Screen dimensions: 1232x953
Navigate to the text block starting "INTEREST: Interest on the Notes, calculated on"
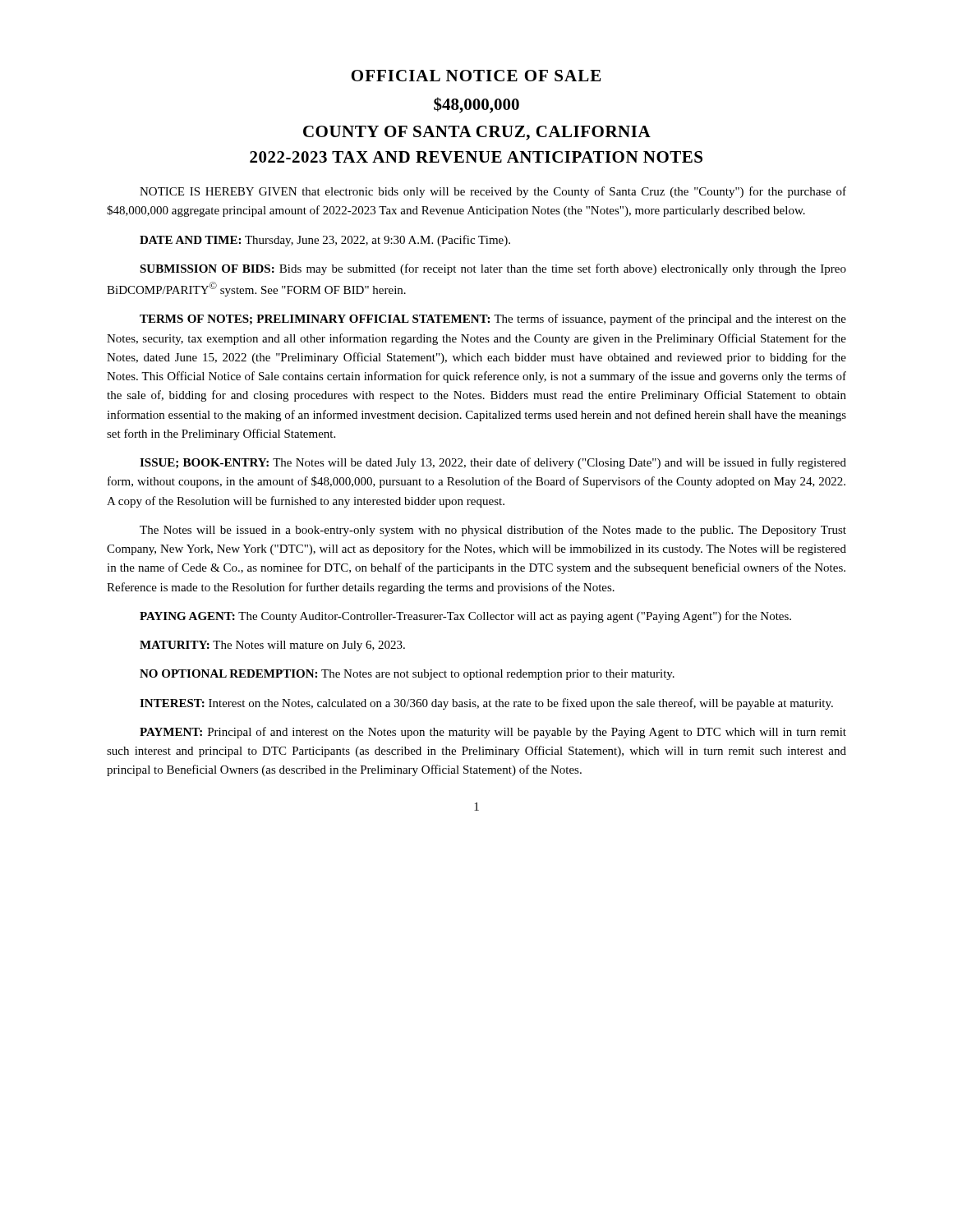coord(476,703)
